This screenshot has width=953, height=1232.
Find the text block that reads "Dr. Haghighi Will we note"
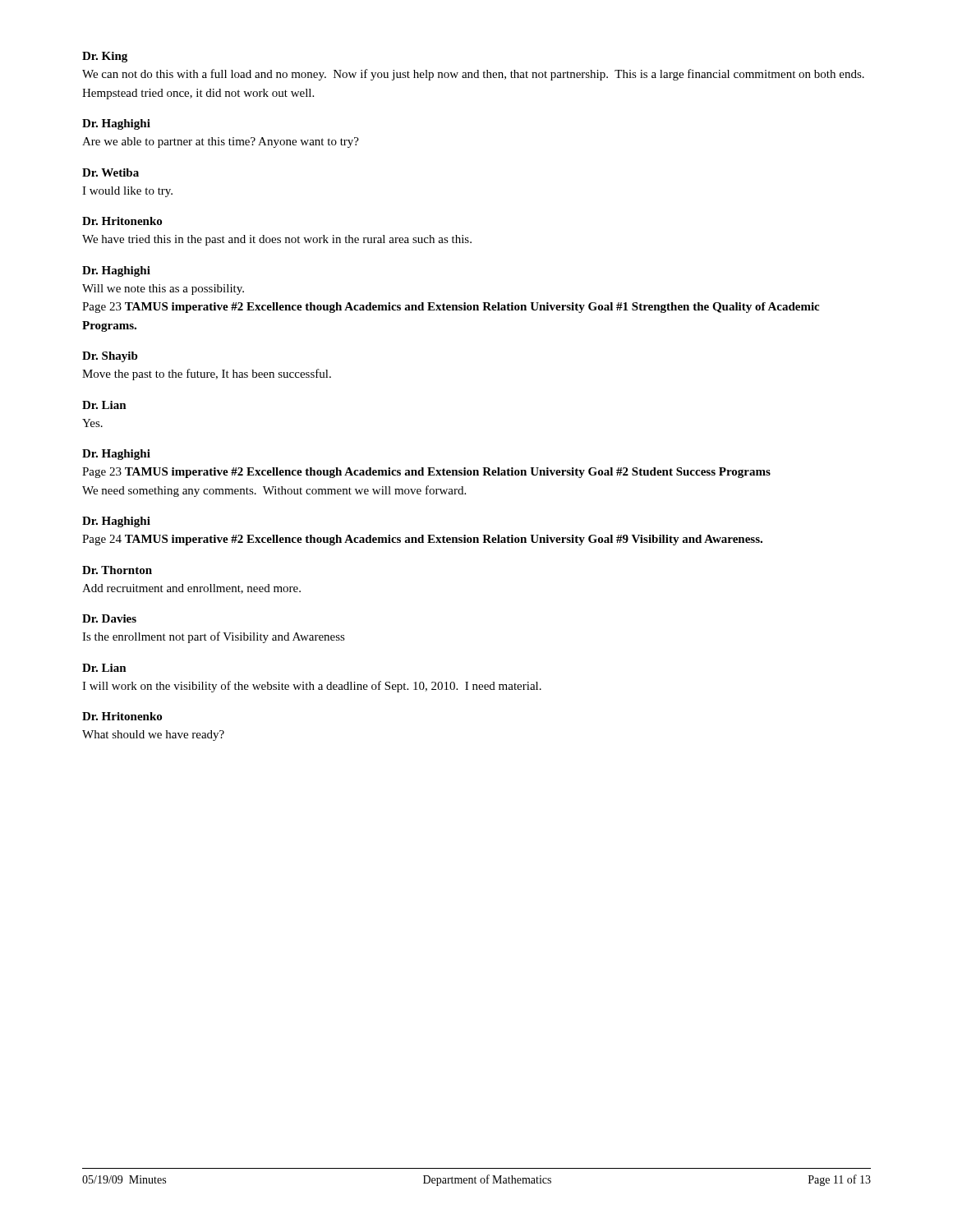pyautogui.click(x=476, y=299)
